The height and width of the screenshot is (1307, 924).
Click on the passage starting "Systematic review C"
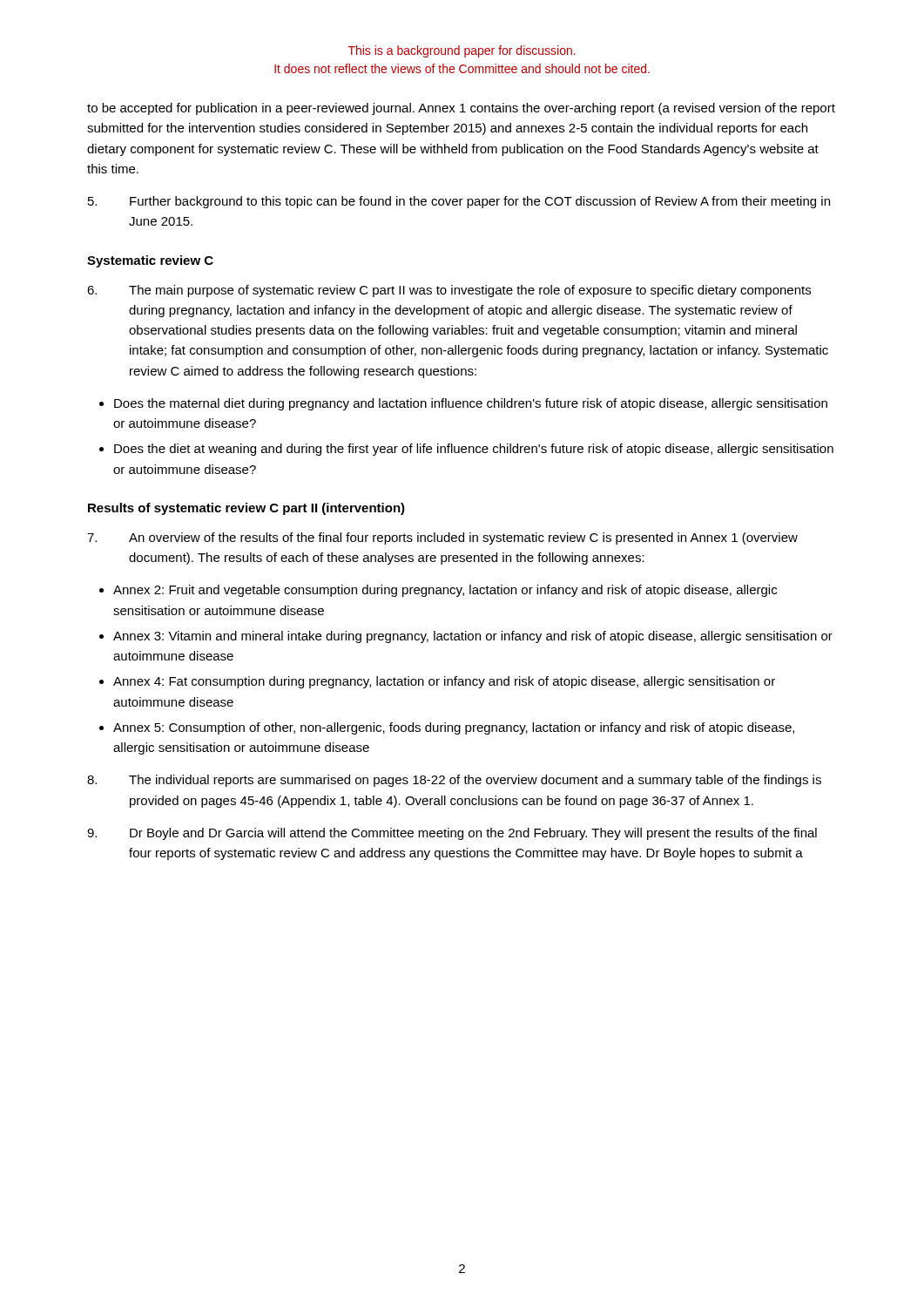[x=150, y=260]
